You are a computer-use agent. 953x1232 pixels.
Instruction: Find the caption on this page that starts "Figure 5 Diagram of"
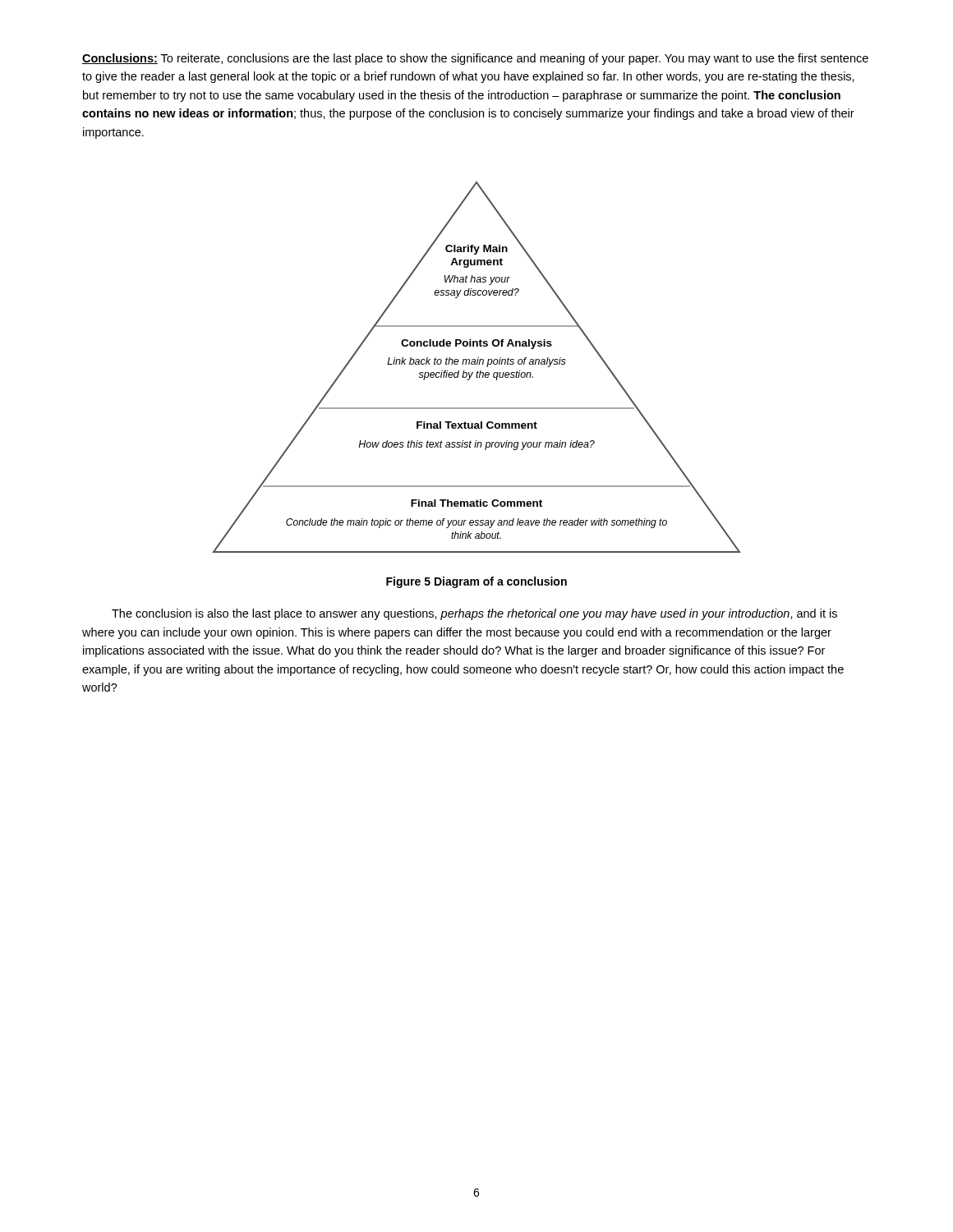point(476,582)
